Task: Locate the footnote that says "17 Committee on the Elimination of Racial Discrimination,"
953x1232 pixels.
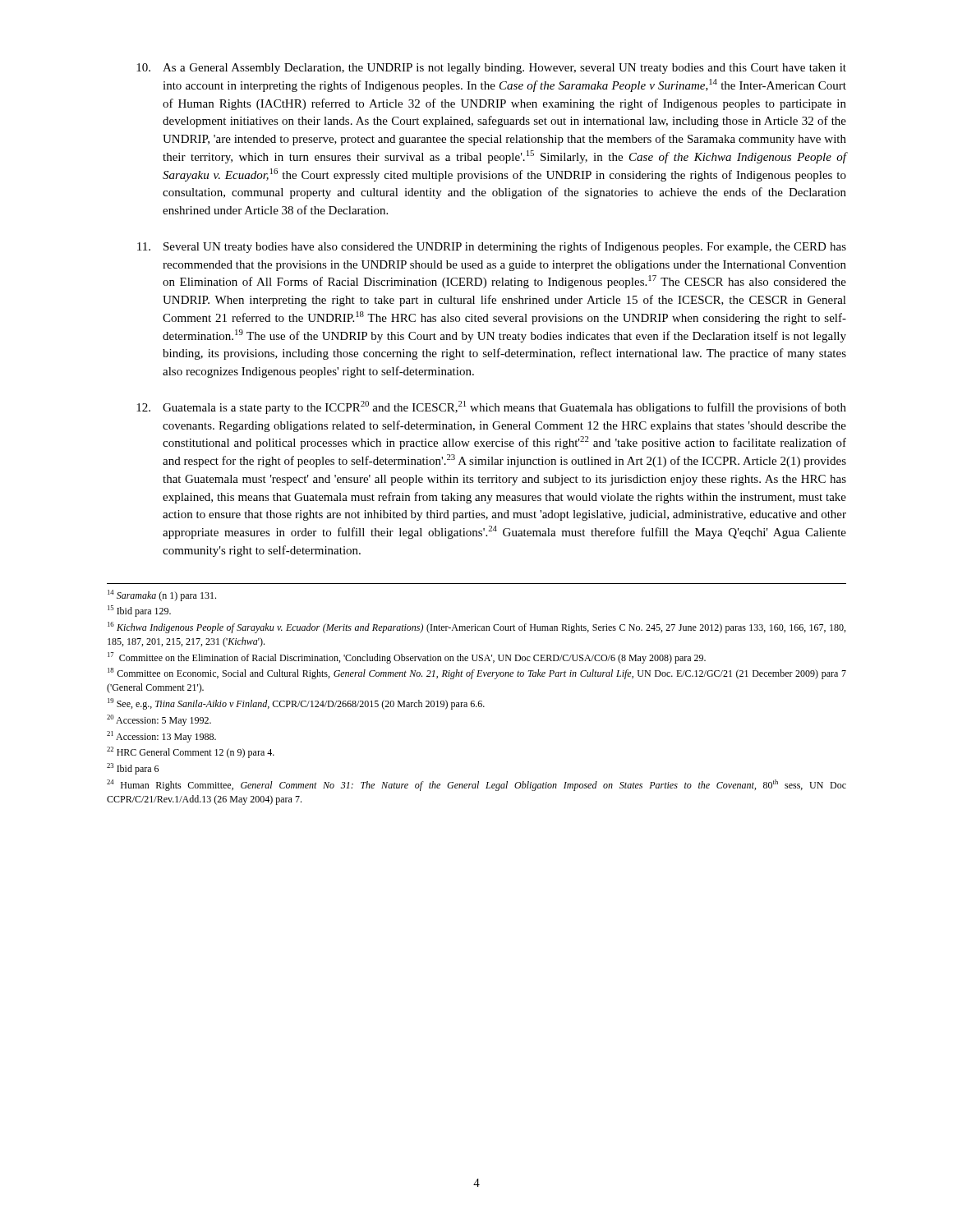Action: click(407, 657)
